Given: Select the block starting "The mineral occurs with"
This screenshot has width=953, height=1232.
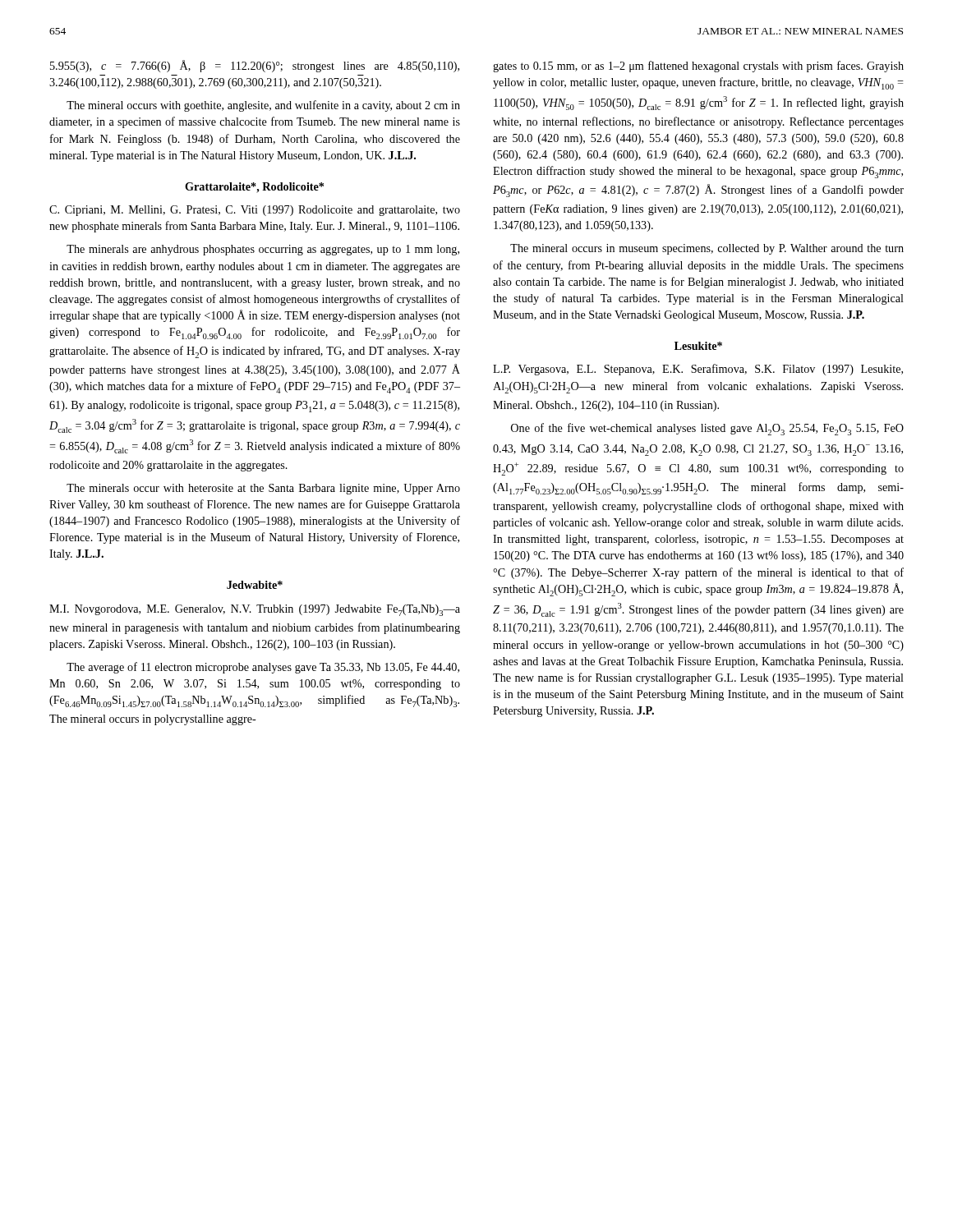Looking at the screenshot, I should click(x=255, y=130).
